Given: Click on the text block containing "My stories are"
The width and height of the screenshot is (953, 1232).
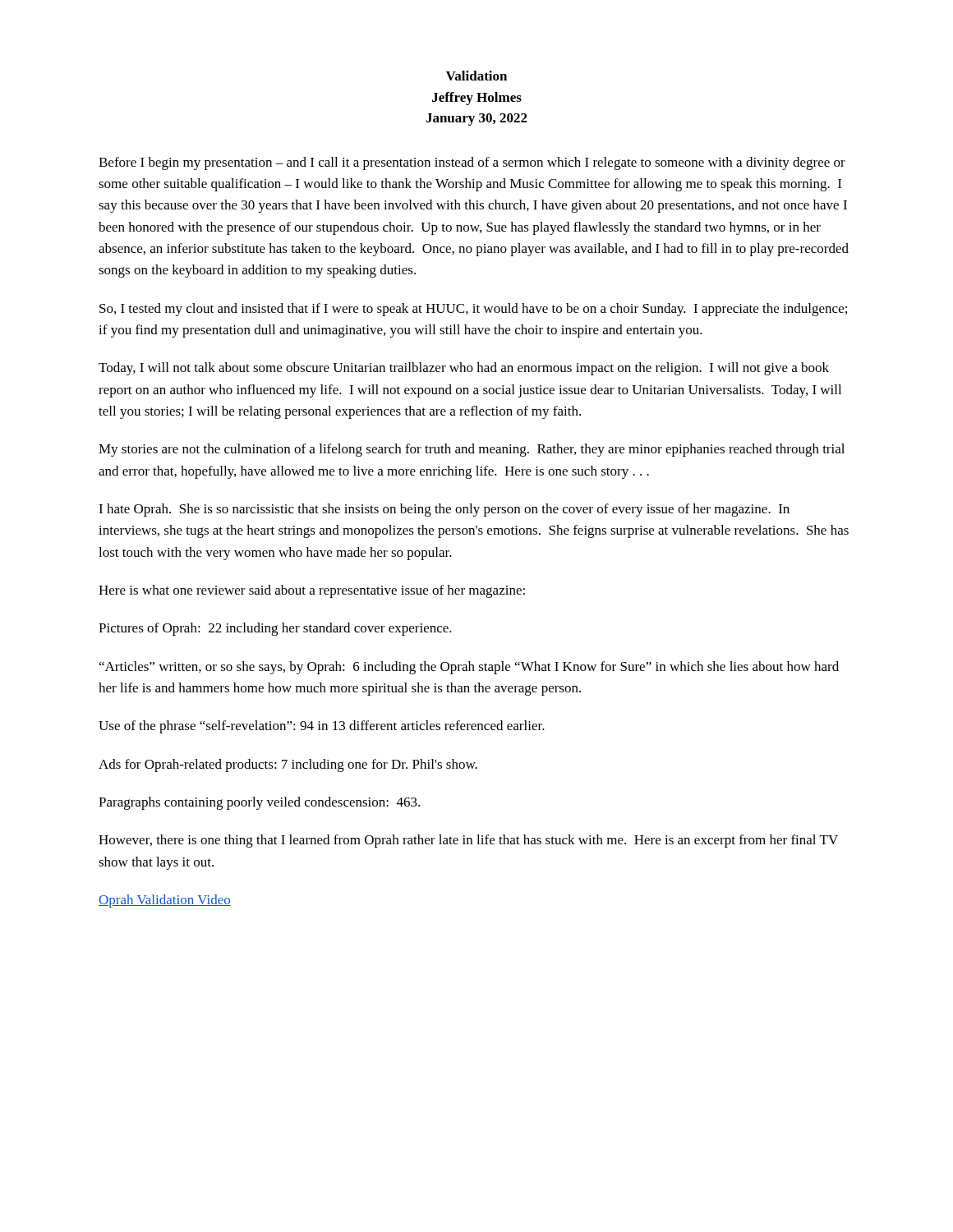Looking at the screenshot, I should 472,460.
